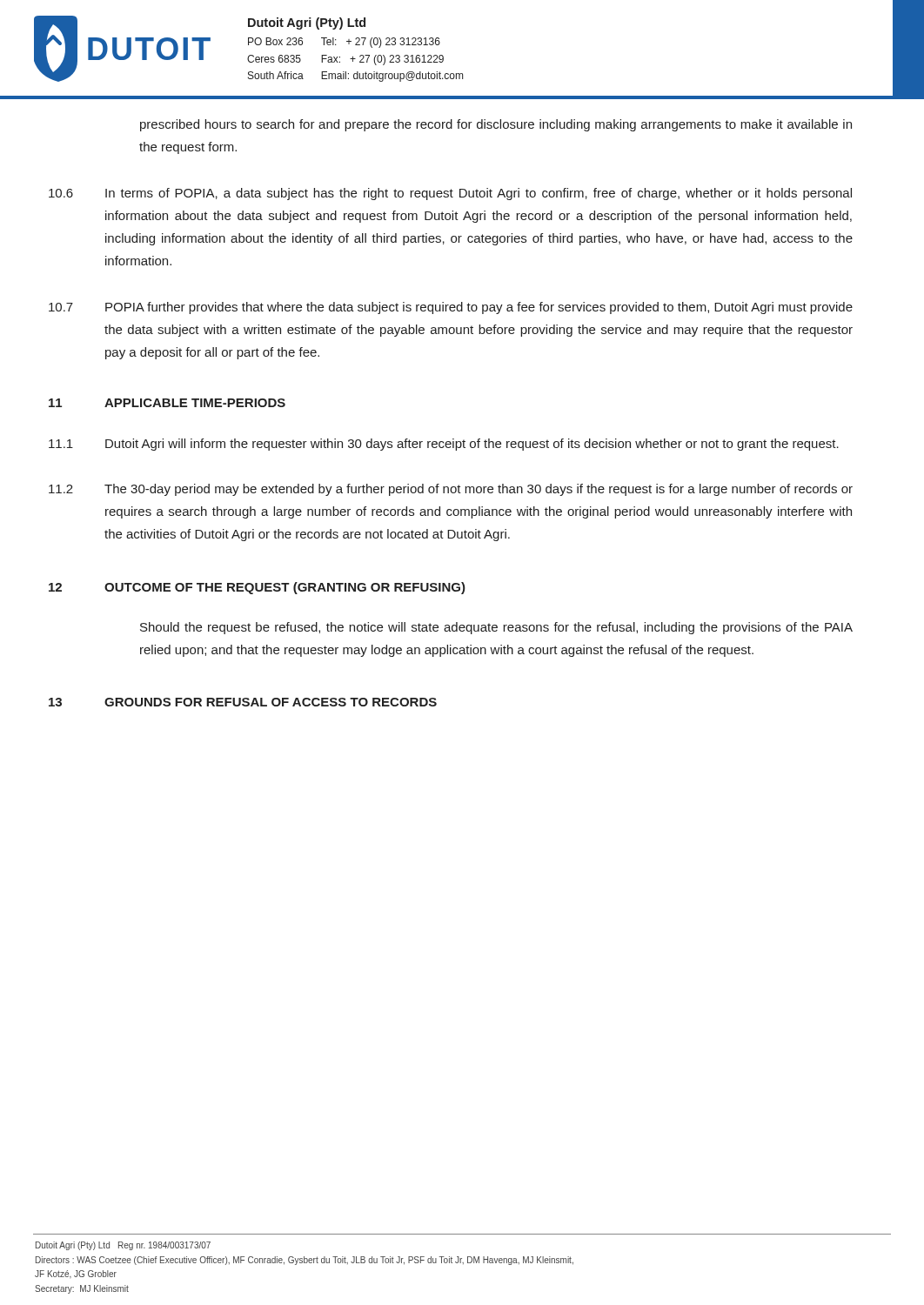Navigate to the element starting "Should the request be refused,"

pyautogui.click(x=496, y=638)
